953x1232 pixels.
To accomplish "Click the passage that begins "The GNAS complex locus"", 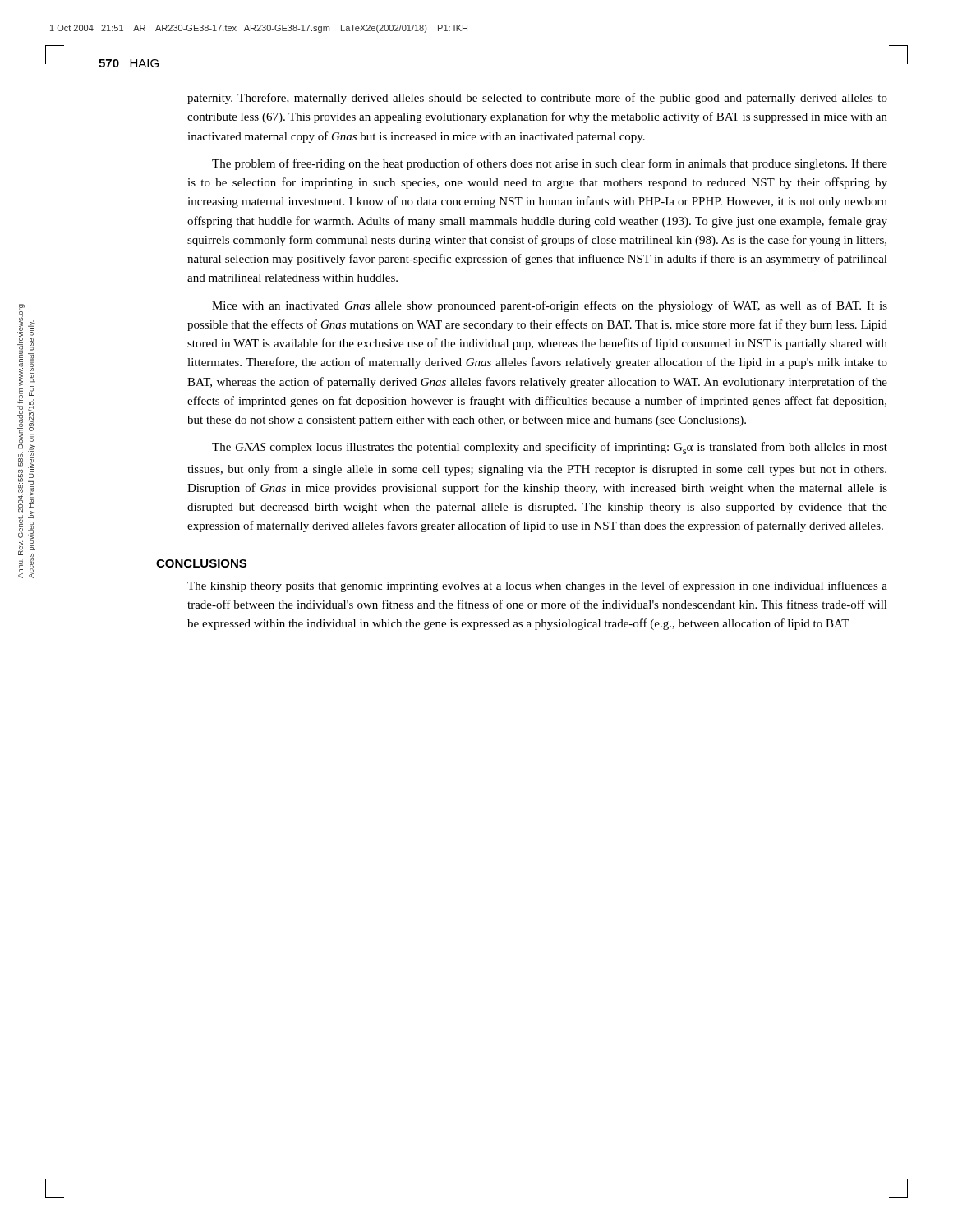I will coord(537,487).
